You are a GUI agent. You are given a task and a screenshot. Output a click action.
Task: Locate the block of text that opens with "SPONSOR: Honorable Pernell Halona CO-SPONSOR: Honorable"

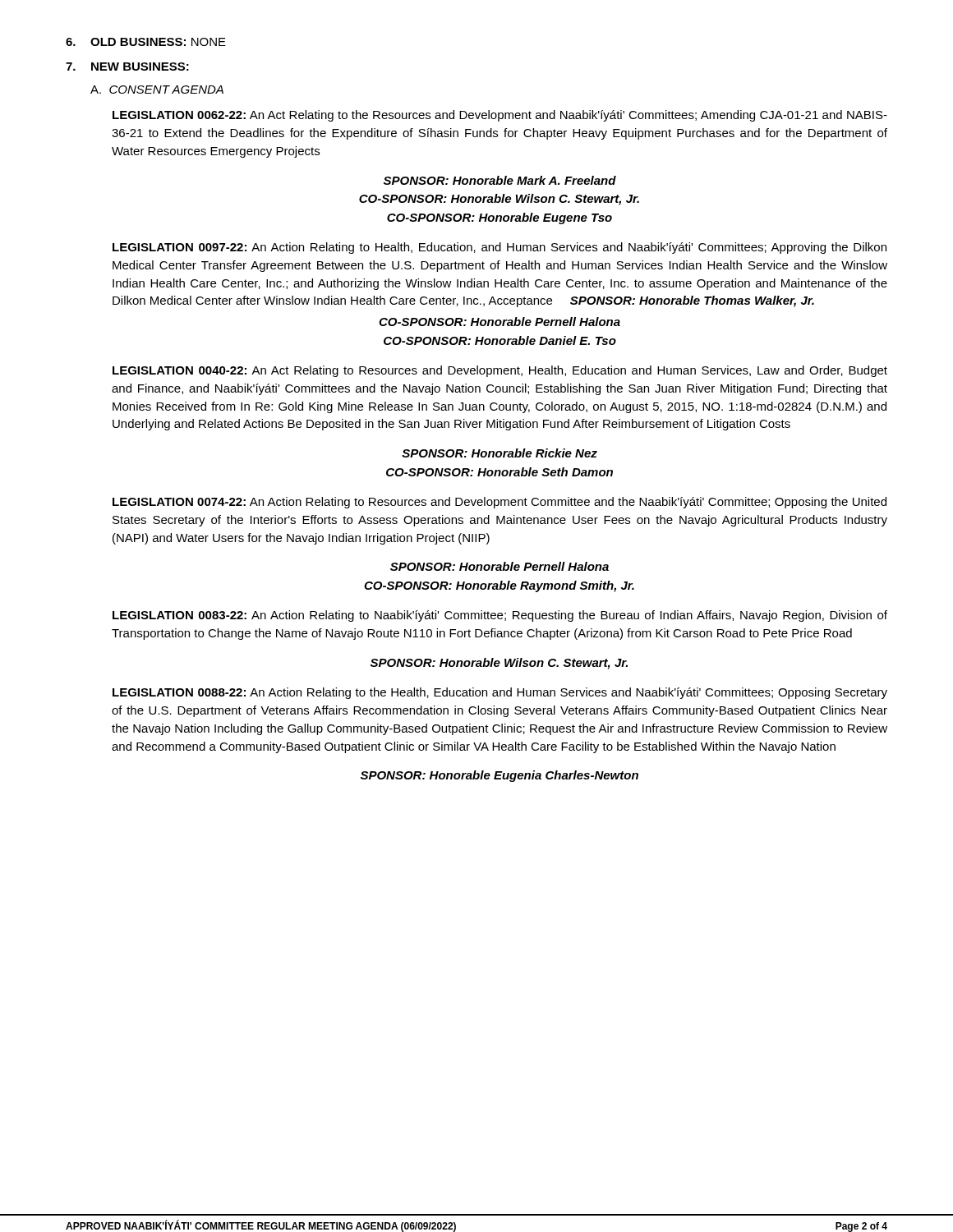pos(500,576)
